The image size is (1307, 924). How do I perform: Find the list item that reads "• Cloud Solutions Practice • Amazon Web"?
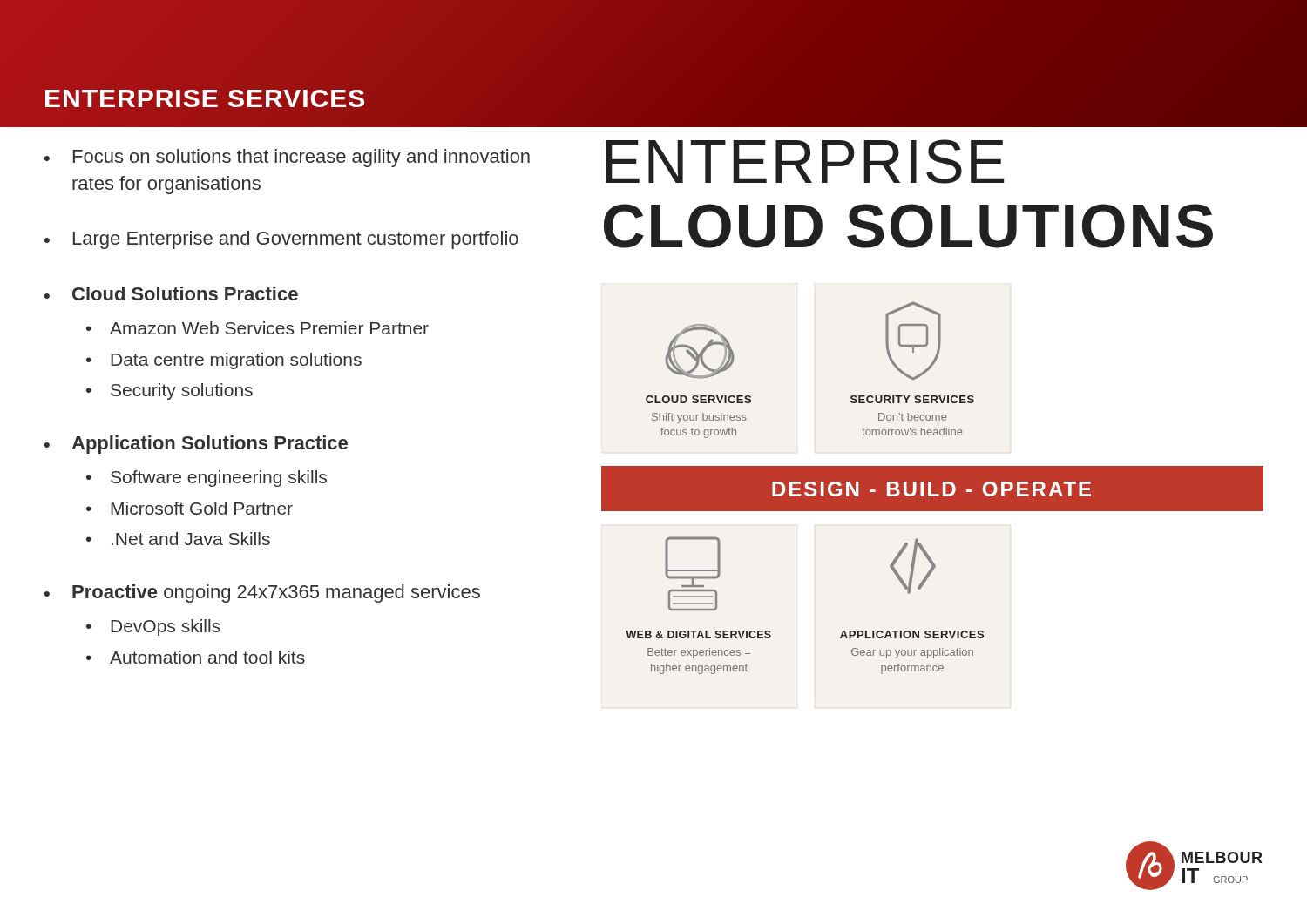[236, 342]
